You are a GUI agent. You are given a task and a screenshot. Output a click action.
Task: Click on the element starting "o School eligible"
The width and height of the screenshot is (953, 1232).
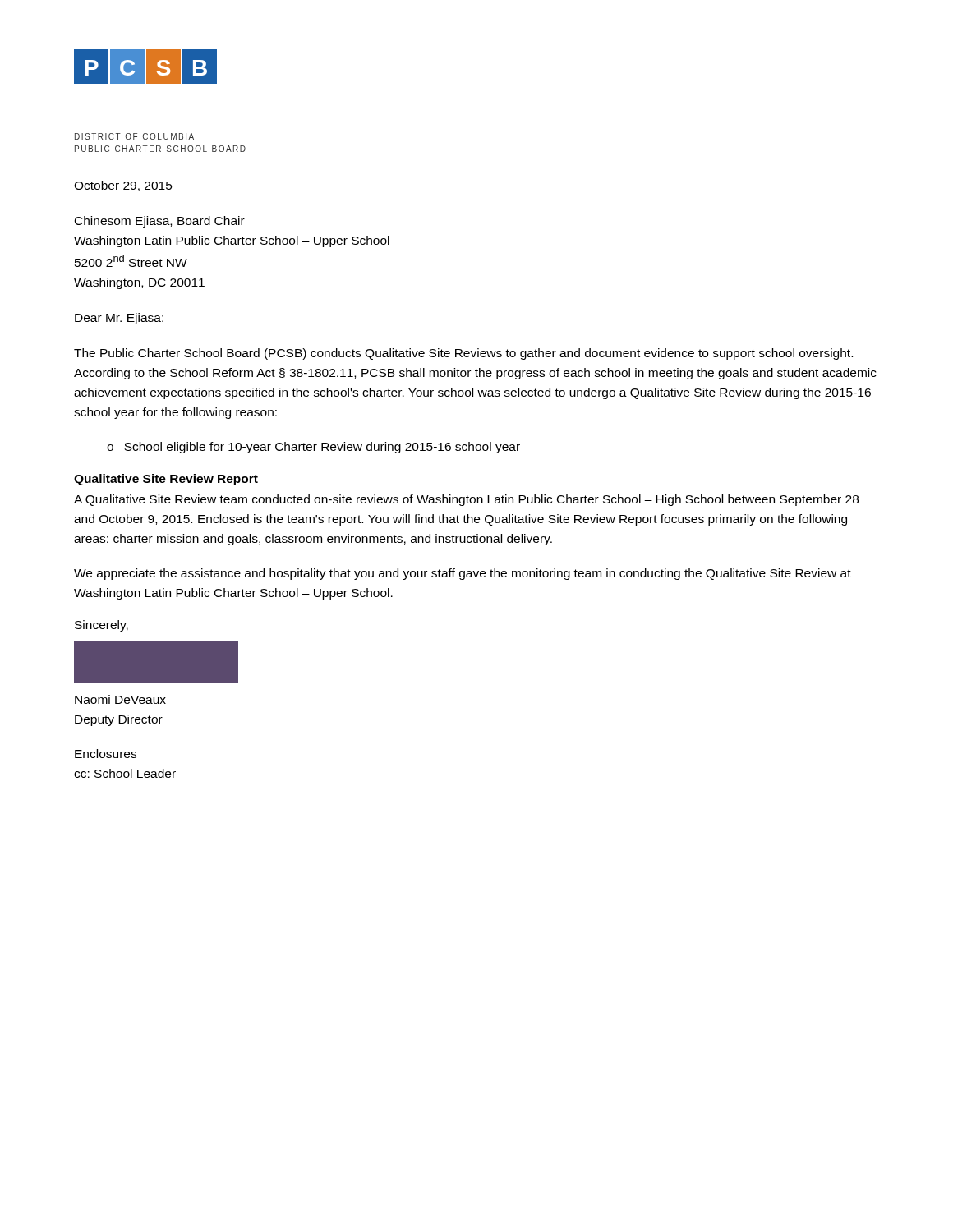(313, 447)
